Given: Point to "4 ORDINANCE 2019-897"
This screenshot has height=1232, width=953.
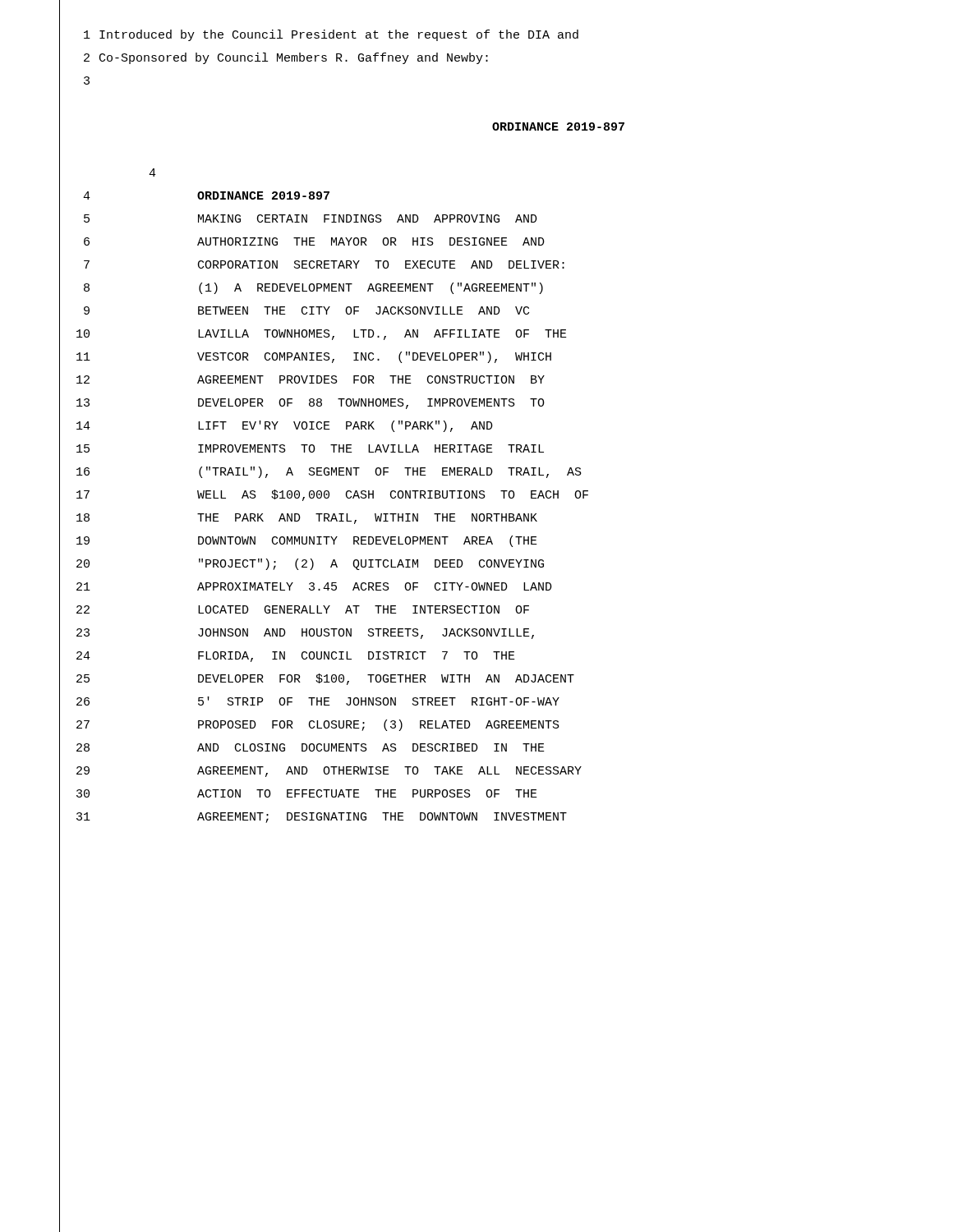Looking at the screenshot, I should click(195, 197).
